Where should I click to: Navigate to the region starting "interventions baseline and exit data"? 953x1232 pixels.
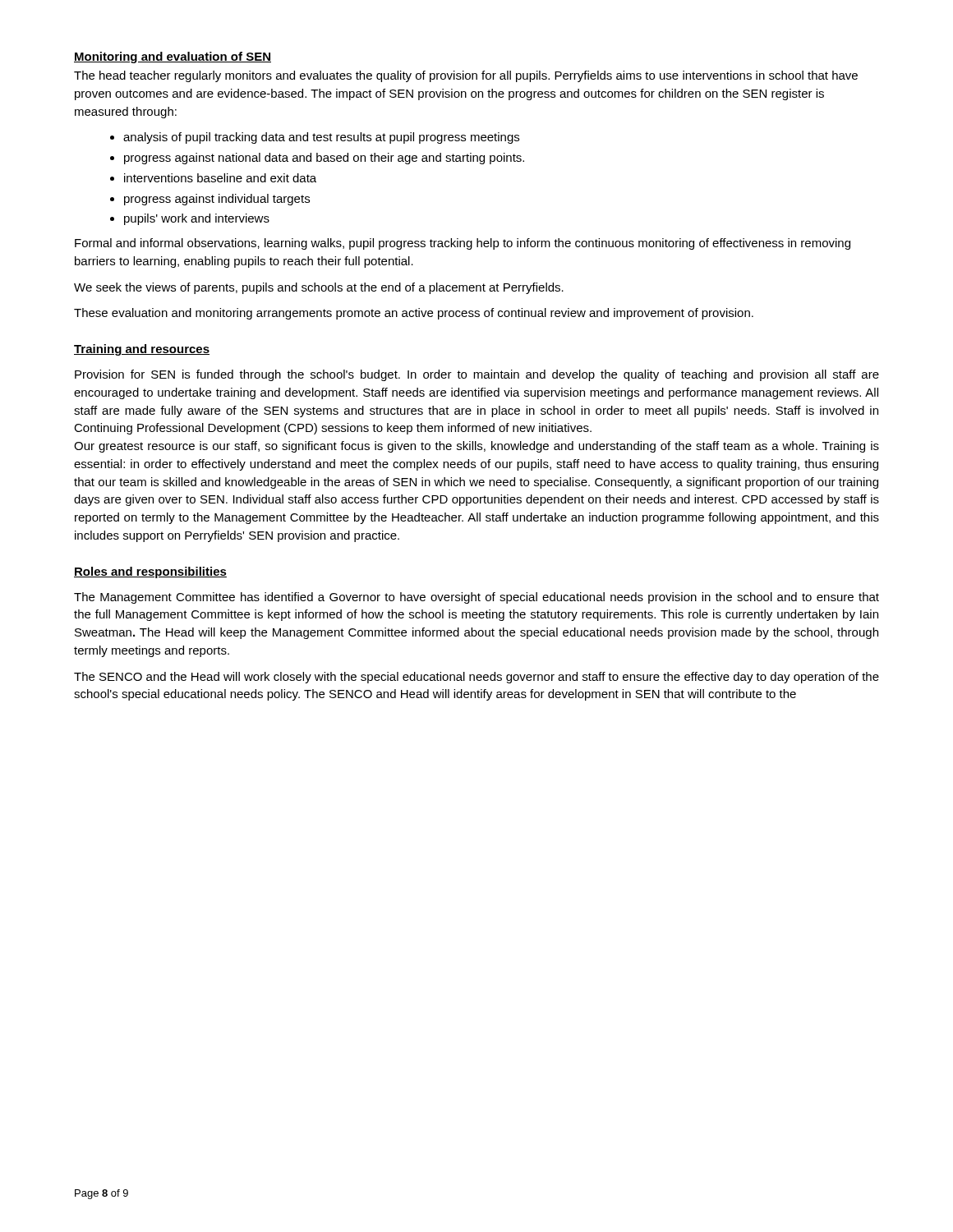pos(220,178)
